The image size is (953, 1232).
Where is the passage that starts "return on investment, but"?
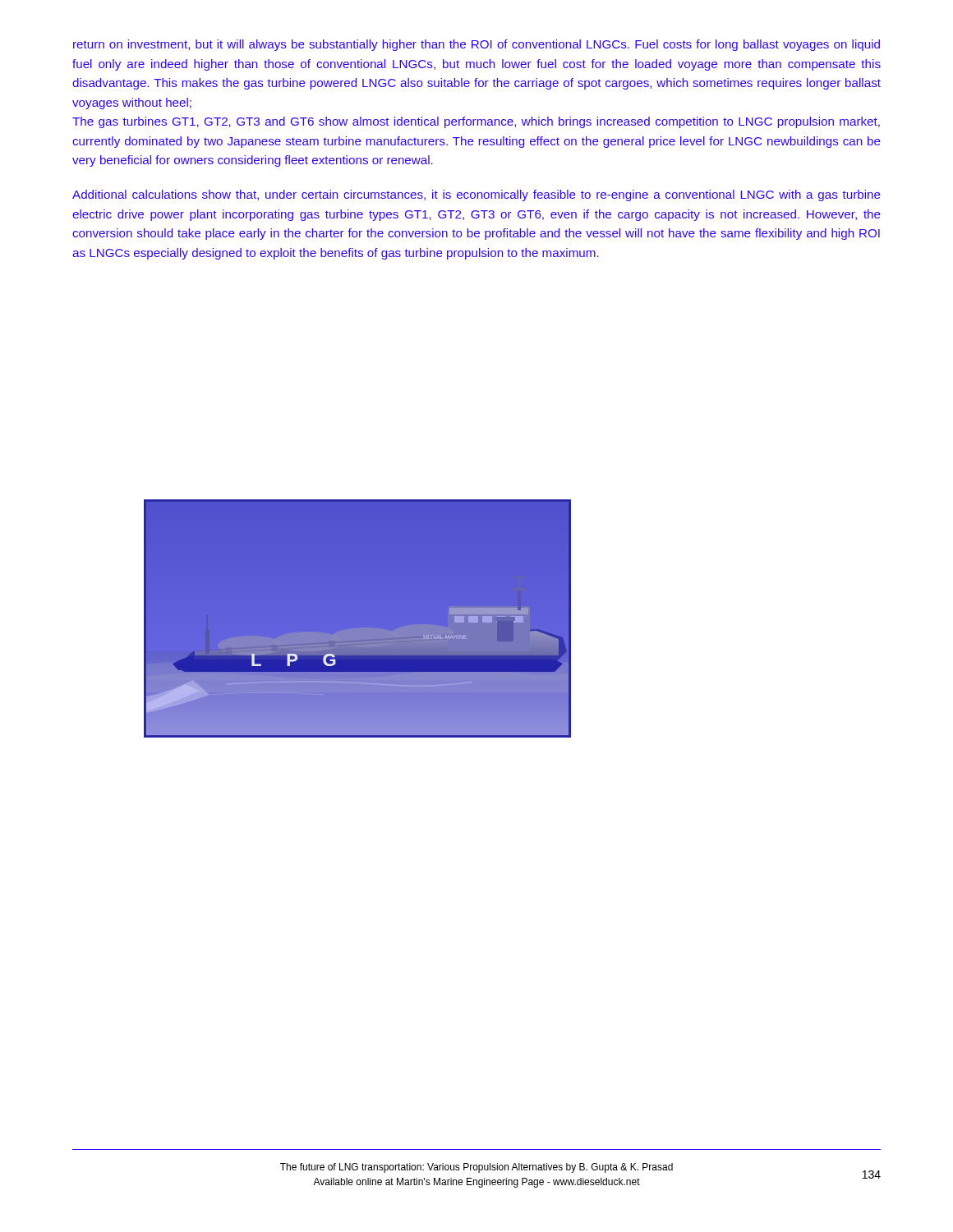476,148
